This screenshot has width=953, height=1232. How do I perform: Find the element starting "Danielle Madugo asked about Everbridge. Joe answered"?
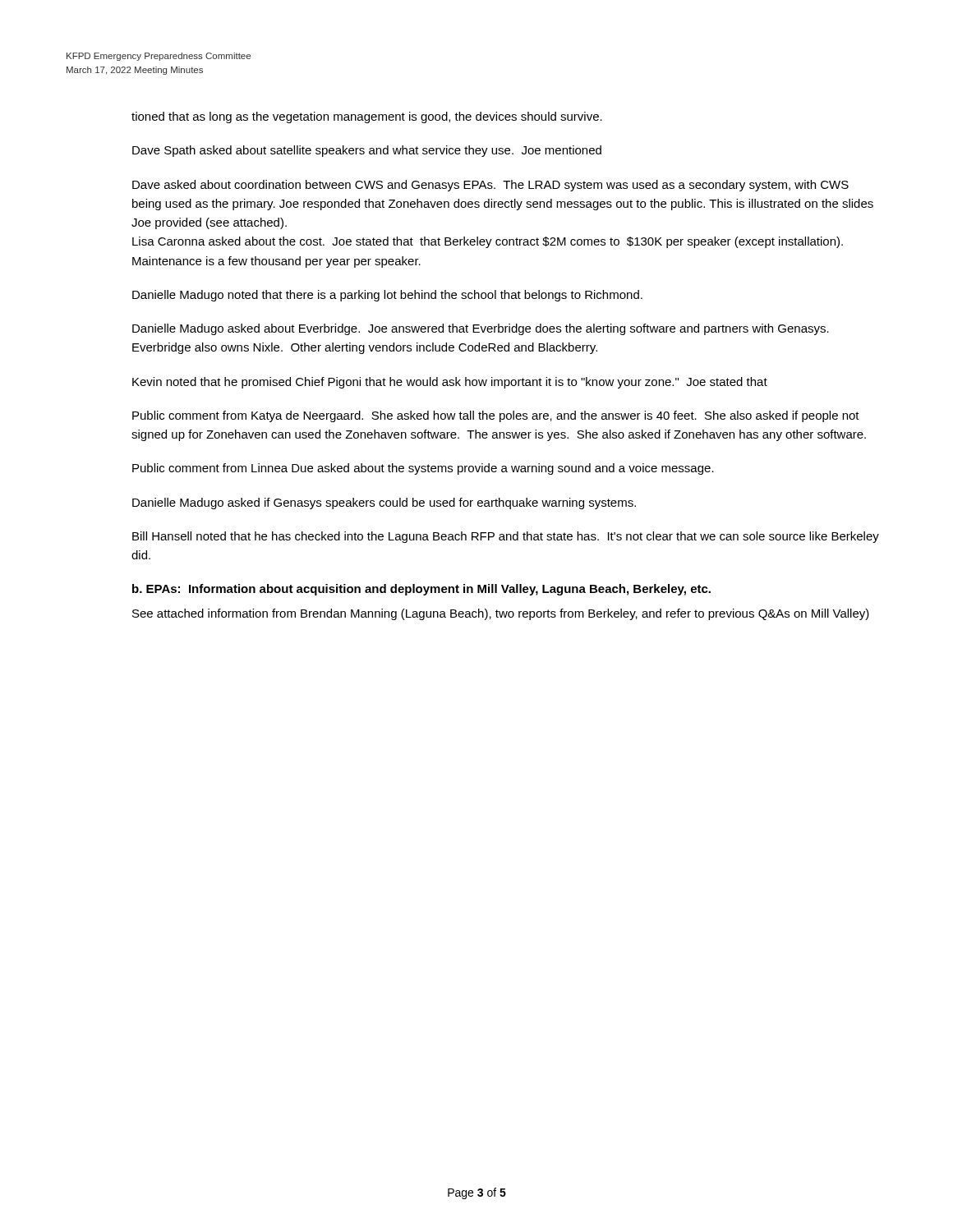[x=482, y=338]
